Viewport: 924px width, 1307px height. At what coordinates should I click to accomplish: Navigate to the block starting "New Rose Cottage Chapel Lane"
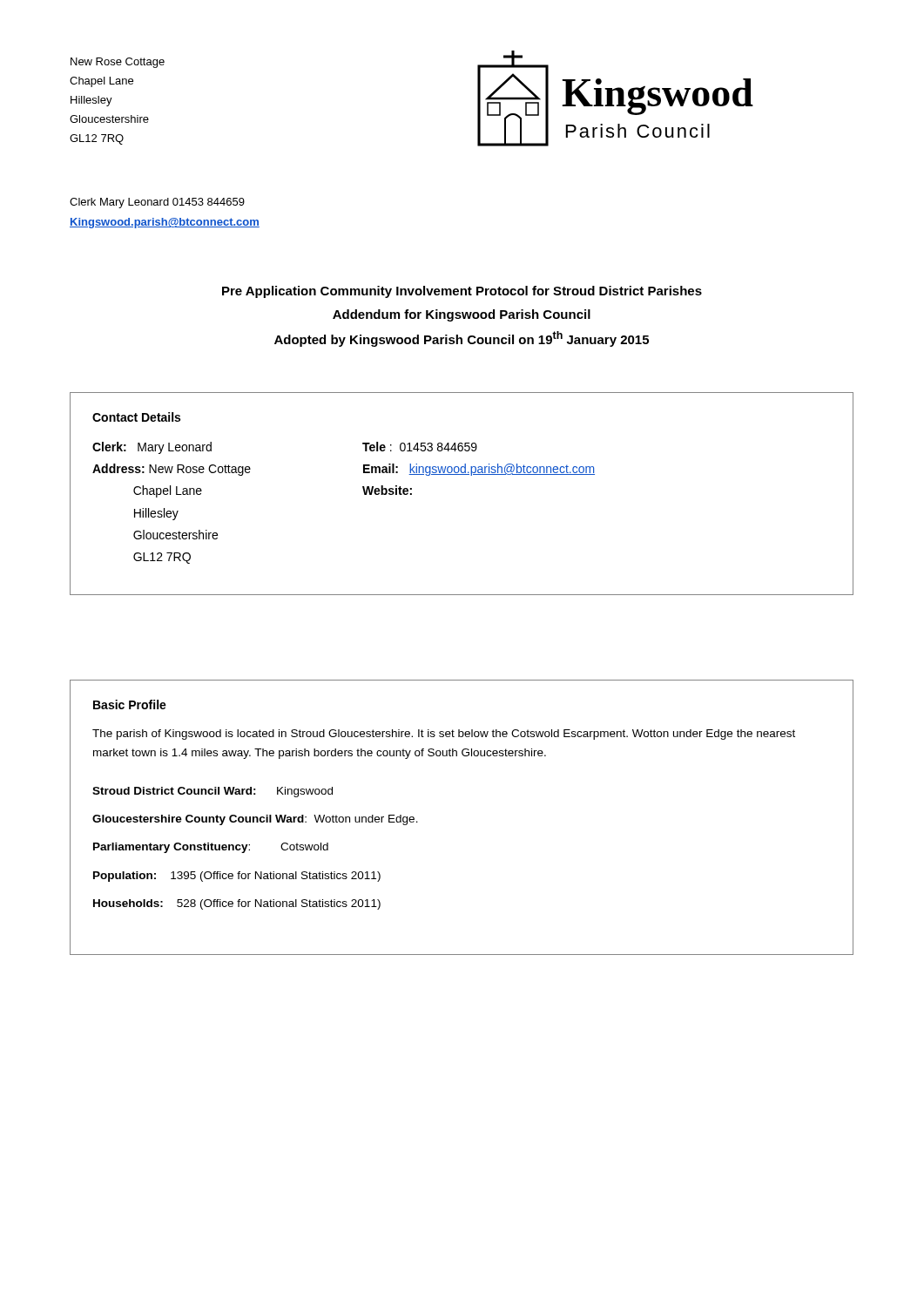coord(117,100)
